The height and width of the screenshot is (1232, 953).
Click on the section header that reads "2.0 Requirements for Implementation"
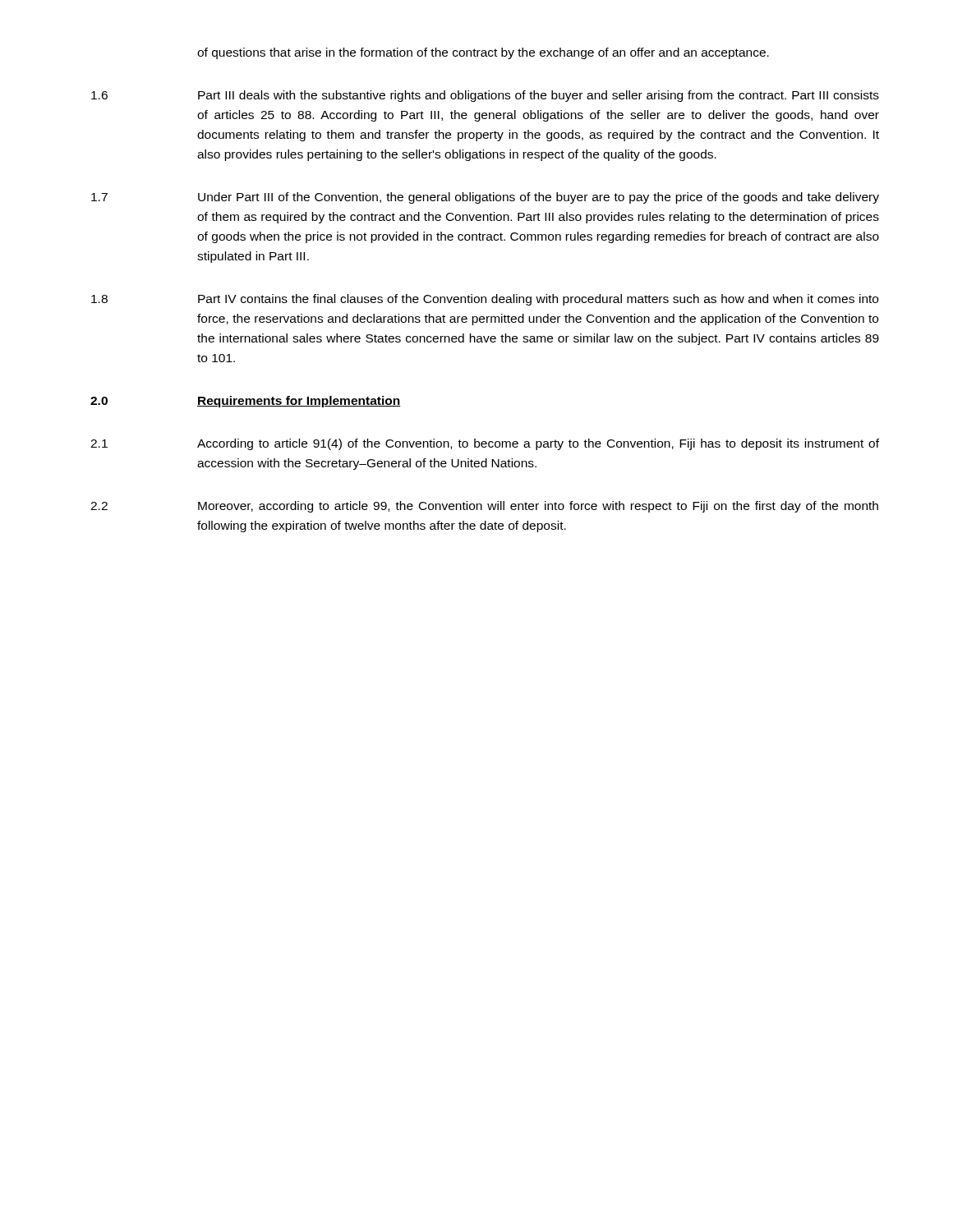[x=245, y=401]
